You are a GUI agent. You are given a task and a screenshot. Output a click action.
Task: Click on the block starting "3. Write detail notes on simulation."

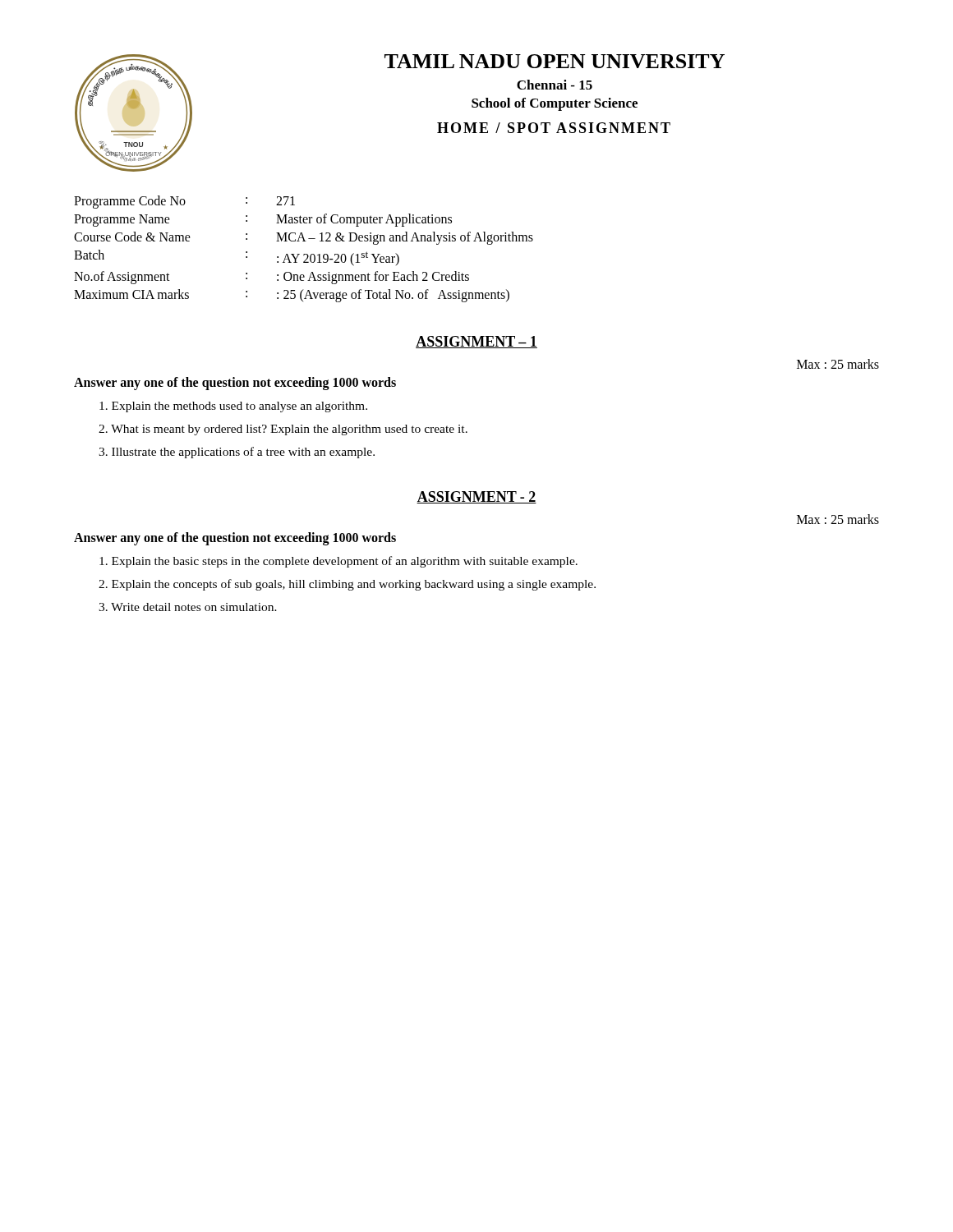click(x=188, y=607)
